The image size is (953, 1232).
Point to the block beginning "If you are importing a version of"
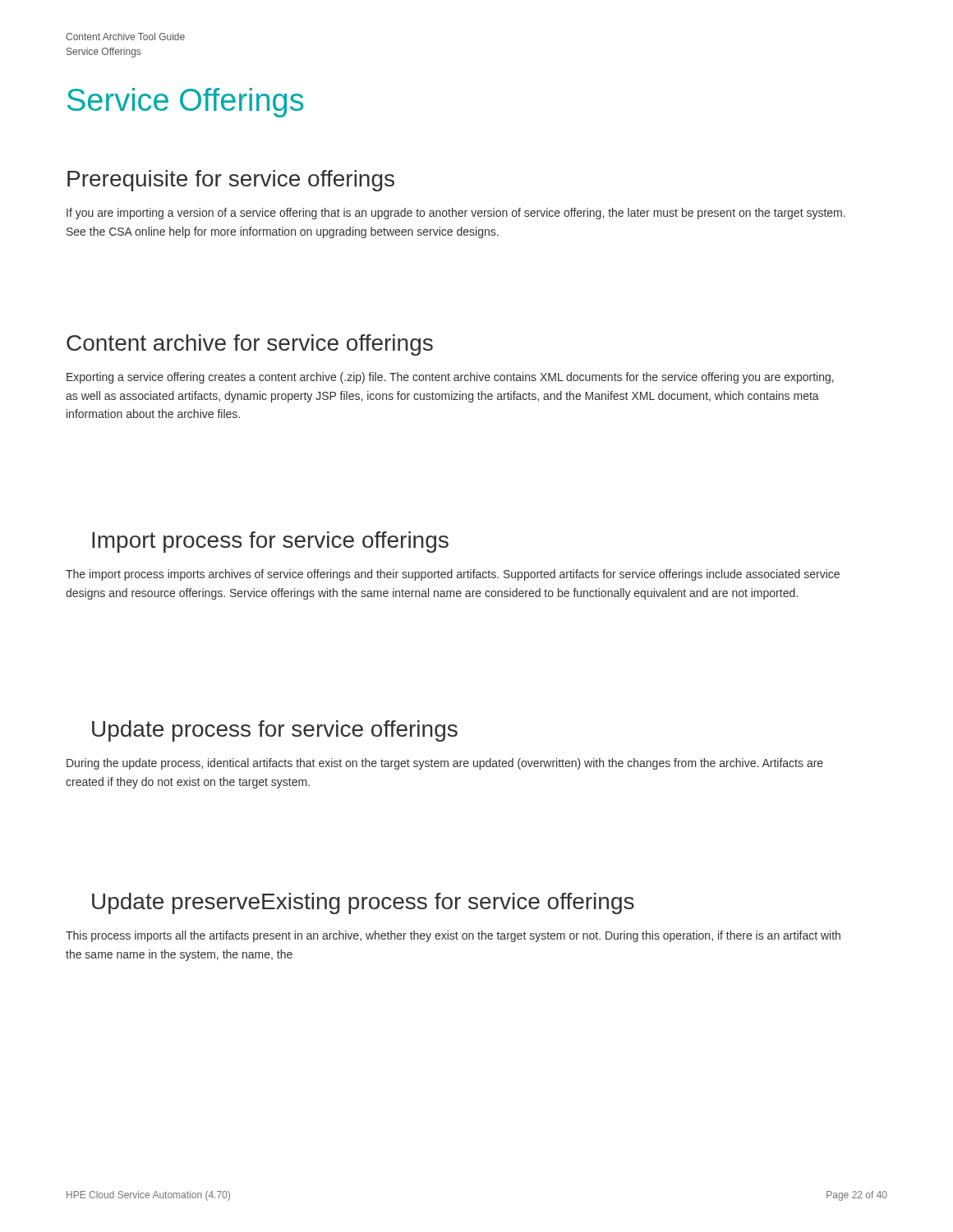[x=456, y=222]
